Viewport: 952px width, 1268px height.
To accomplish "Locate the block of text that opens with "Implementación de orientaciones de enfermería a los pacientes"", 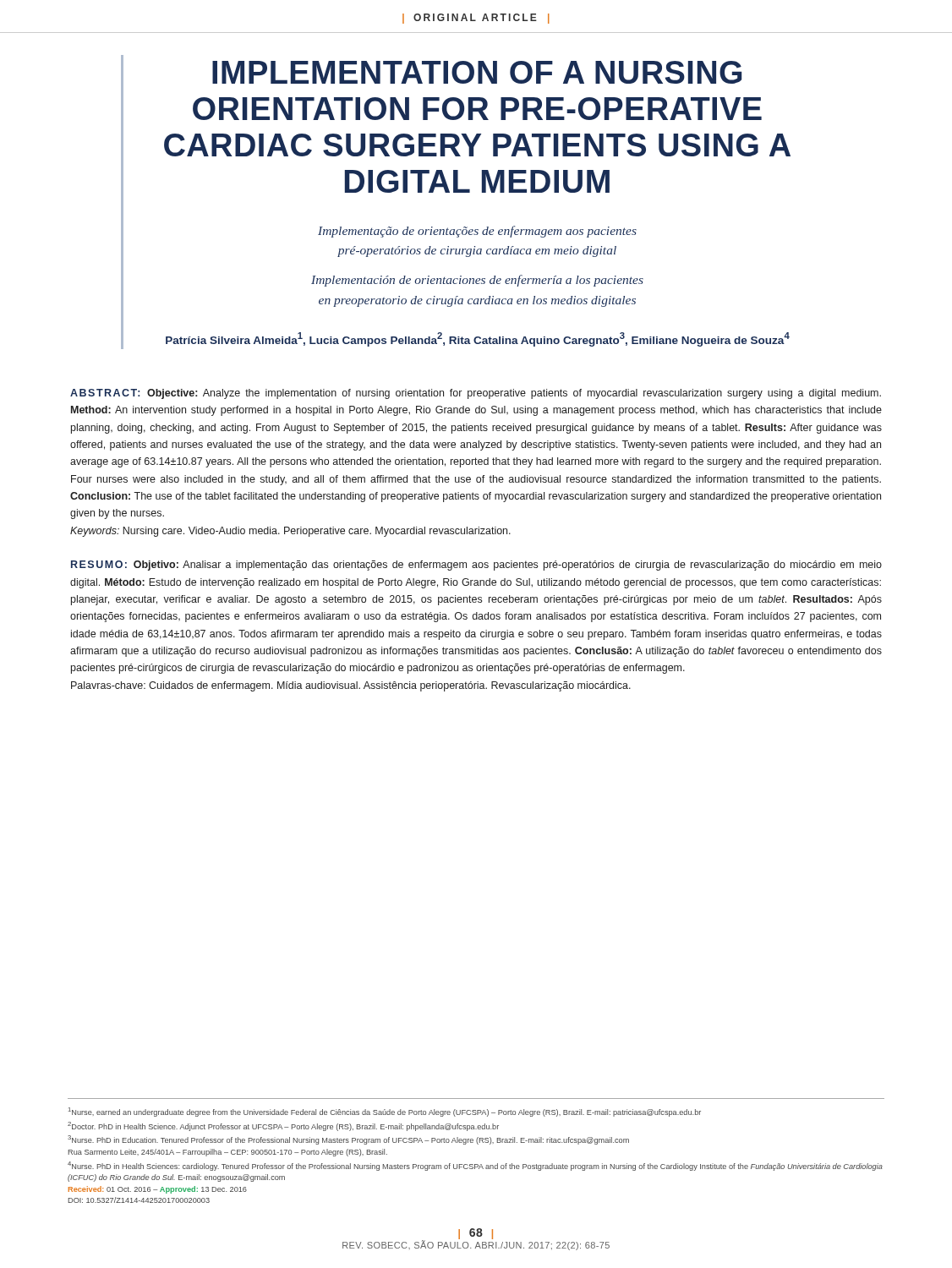I will [x=477, y=289].
